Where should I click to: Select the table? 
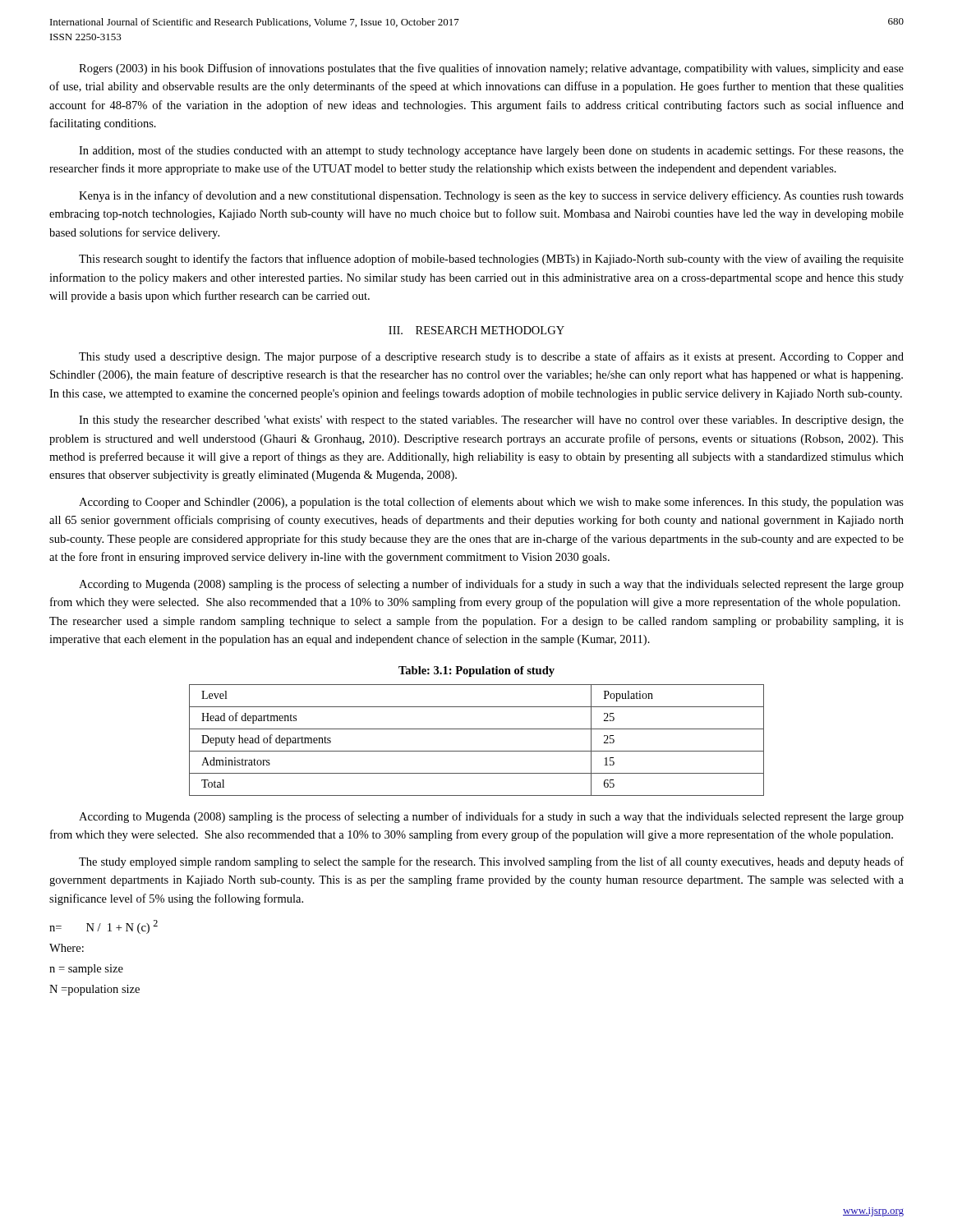476,740
